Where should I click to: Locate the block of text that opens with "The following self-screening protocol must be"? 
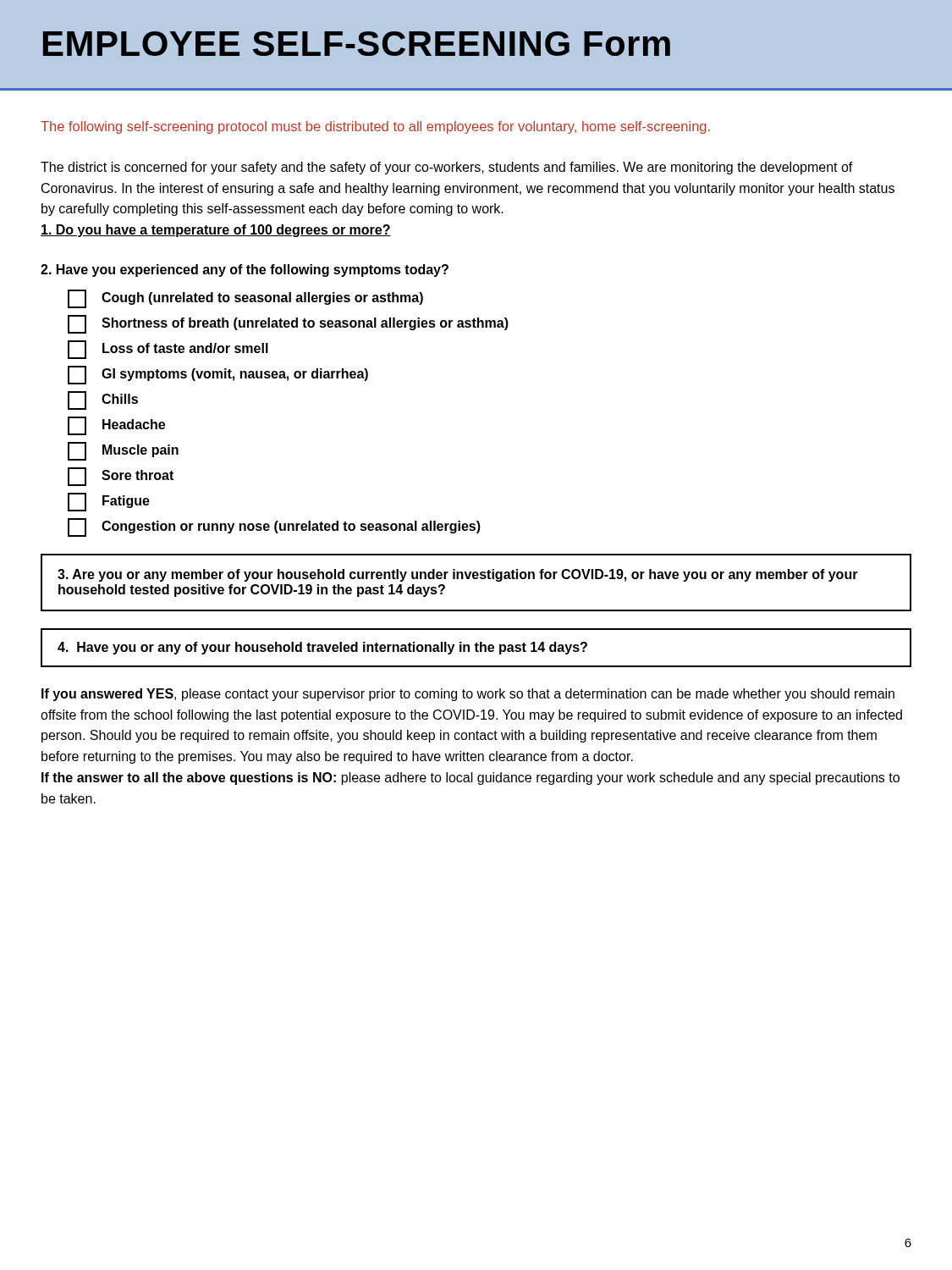point(376,126)
